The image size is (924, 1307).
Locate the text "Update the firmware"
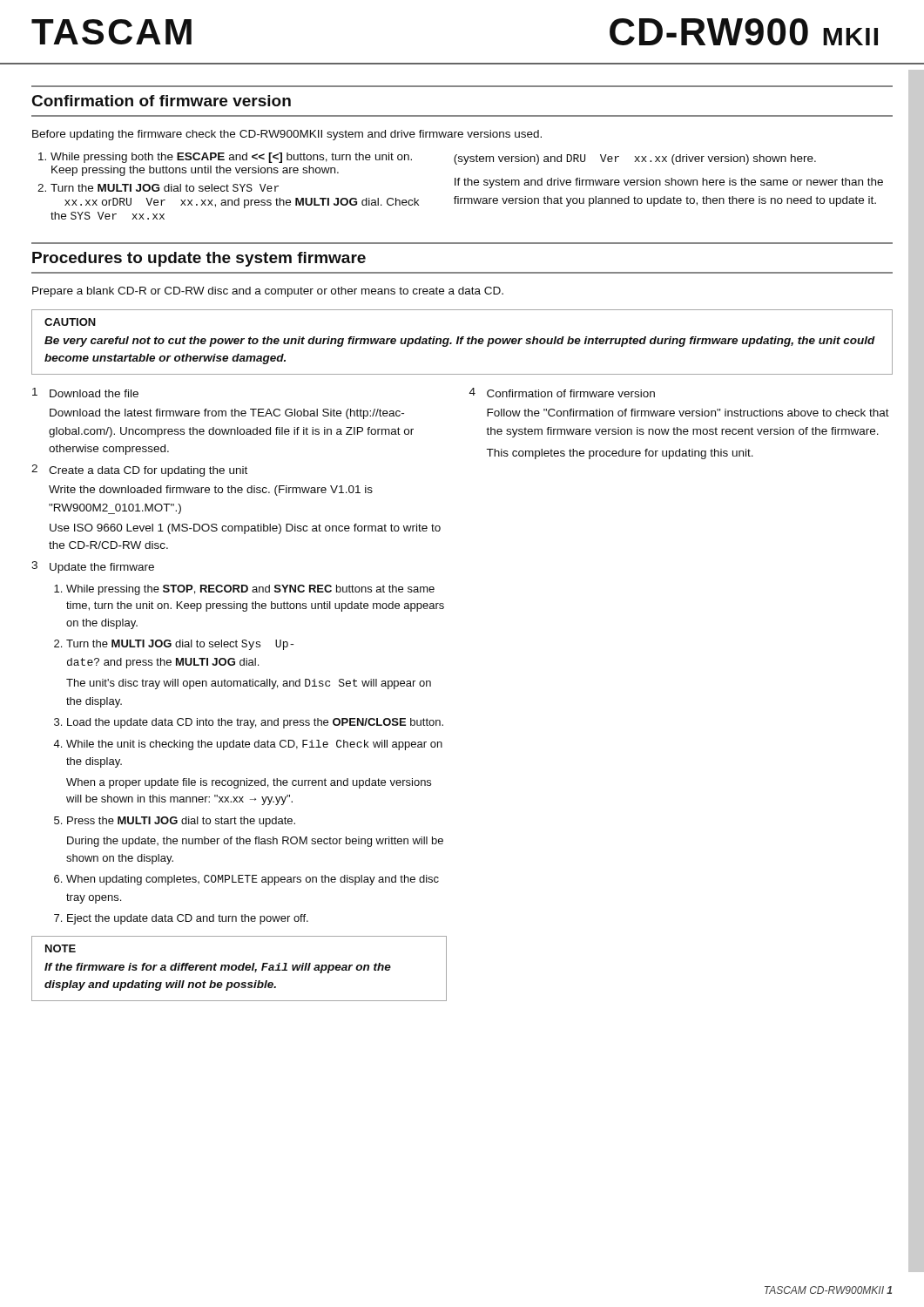tap(102, 567)
